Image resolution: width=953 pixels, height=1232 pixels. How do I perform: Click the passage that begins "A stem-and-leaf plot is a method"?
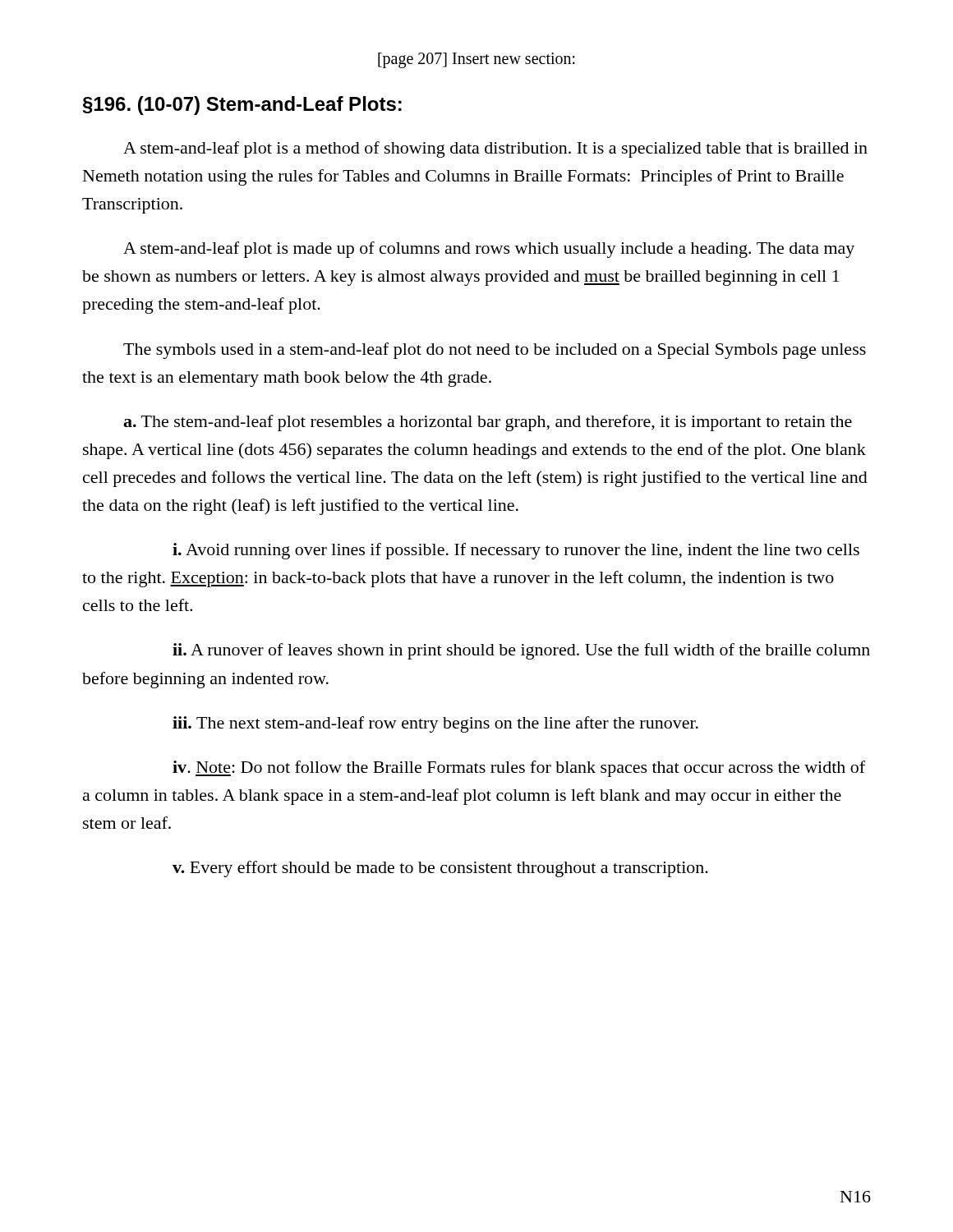click(475, 175)
